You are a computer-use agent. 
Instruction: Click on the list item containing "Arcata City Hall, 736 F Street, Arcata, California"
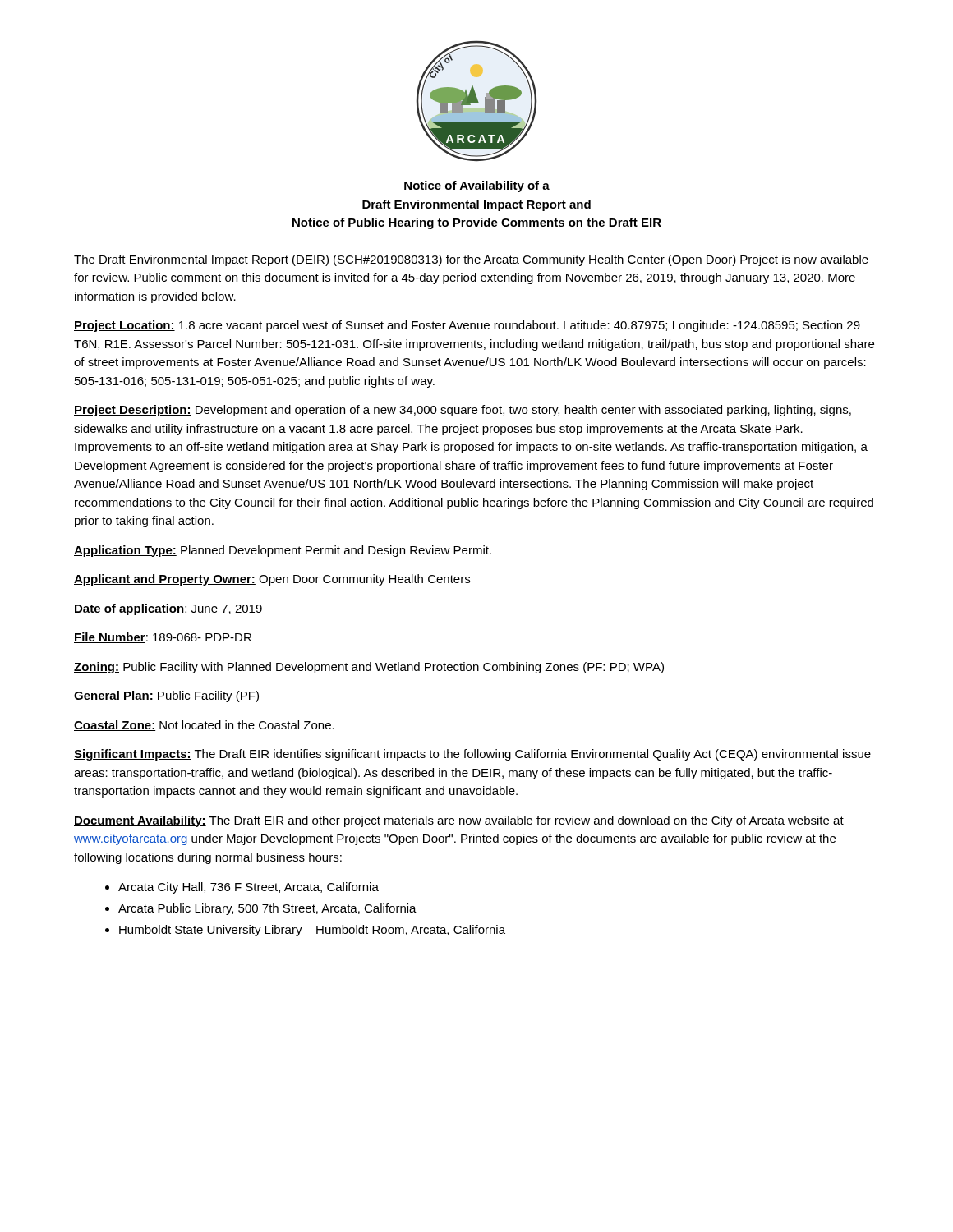point(242,888)
